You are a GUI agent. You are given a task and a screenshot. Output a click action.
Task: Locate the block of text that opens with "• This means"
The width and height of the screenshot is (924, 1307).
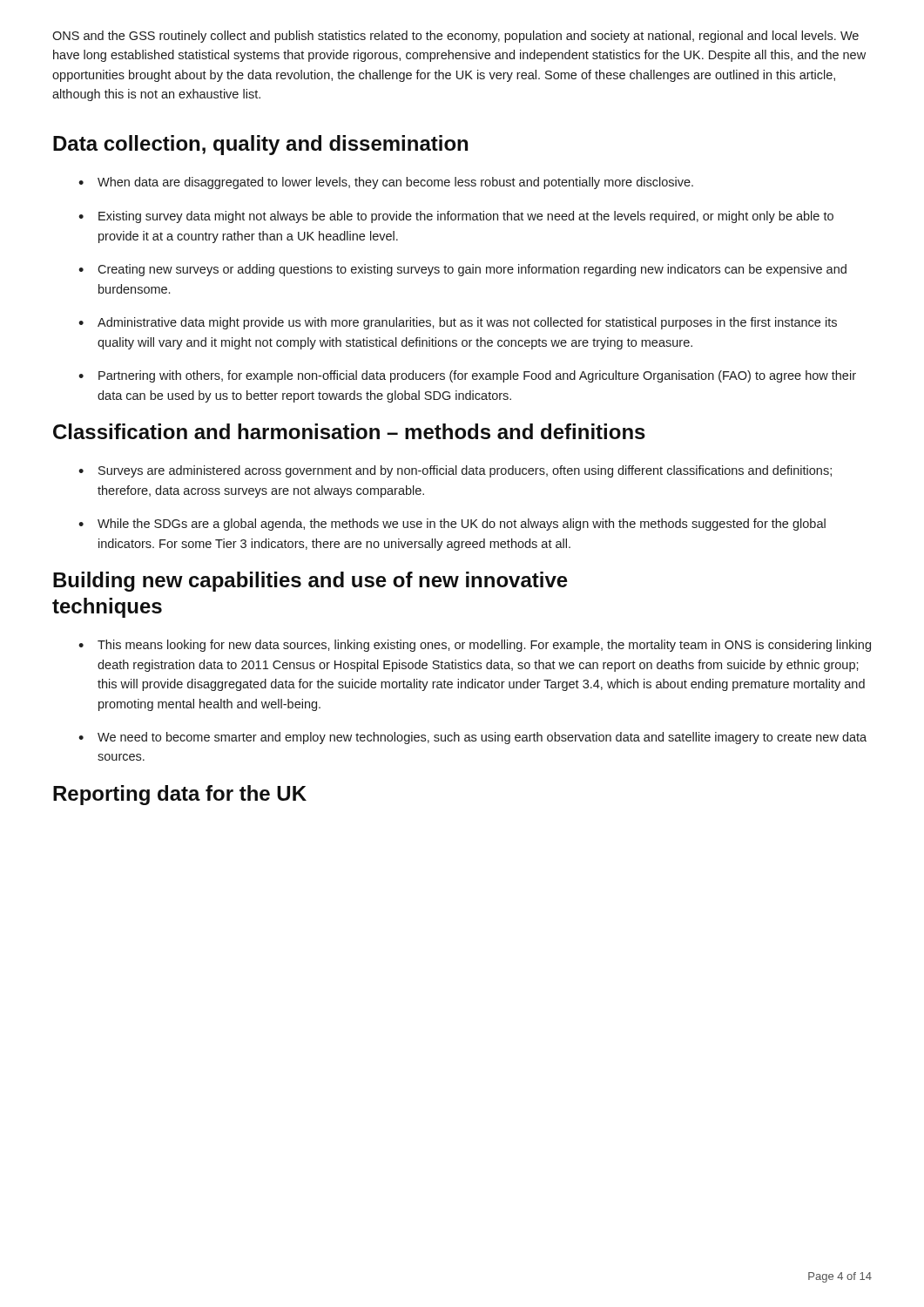click(475, 674)
